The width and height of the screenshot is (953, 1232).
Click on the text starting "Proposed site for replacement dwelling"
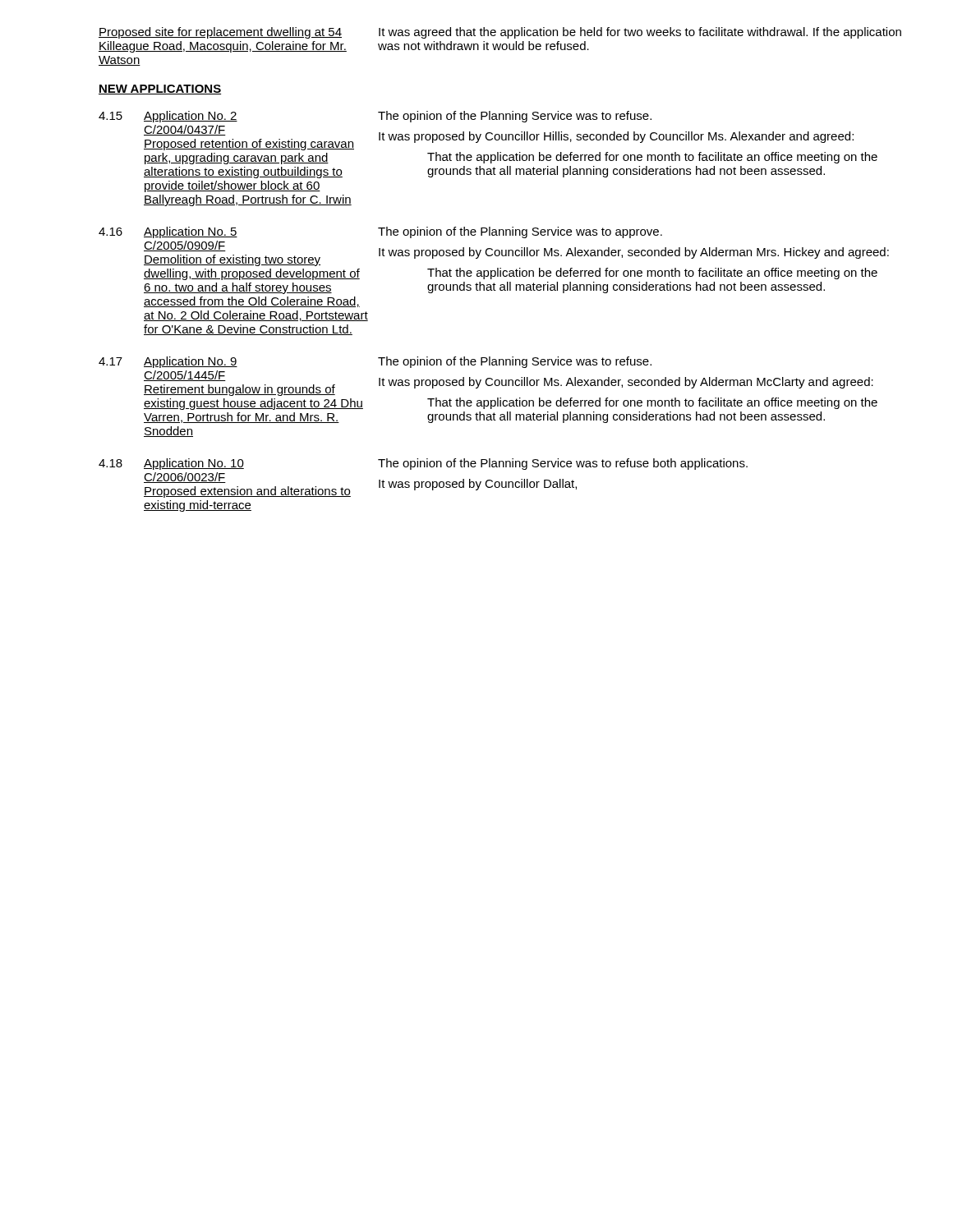223,46
